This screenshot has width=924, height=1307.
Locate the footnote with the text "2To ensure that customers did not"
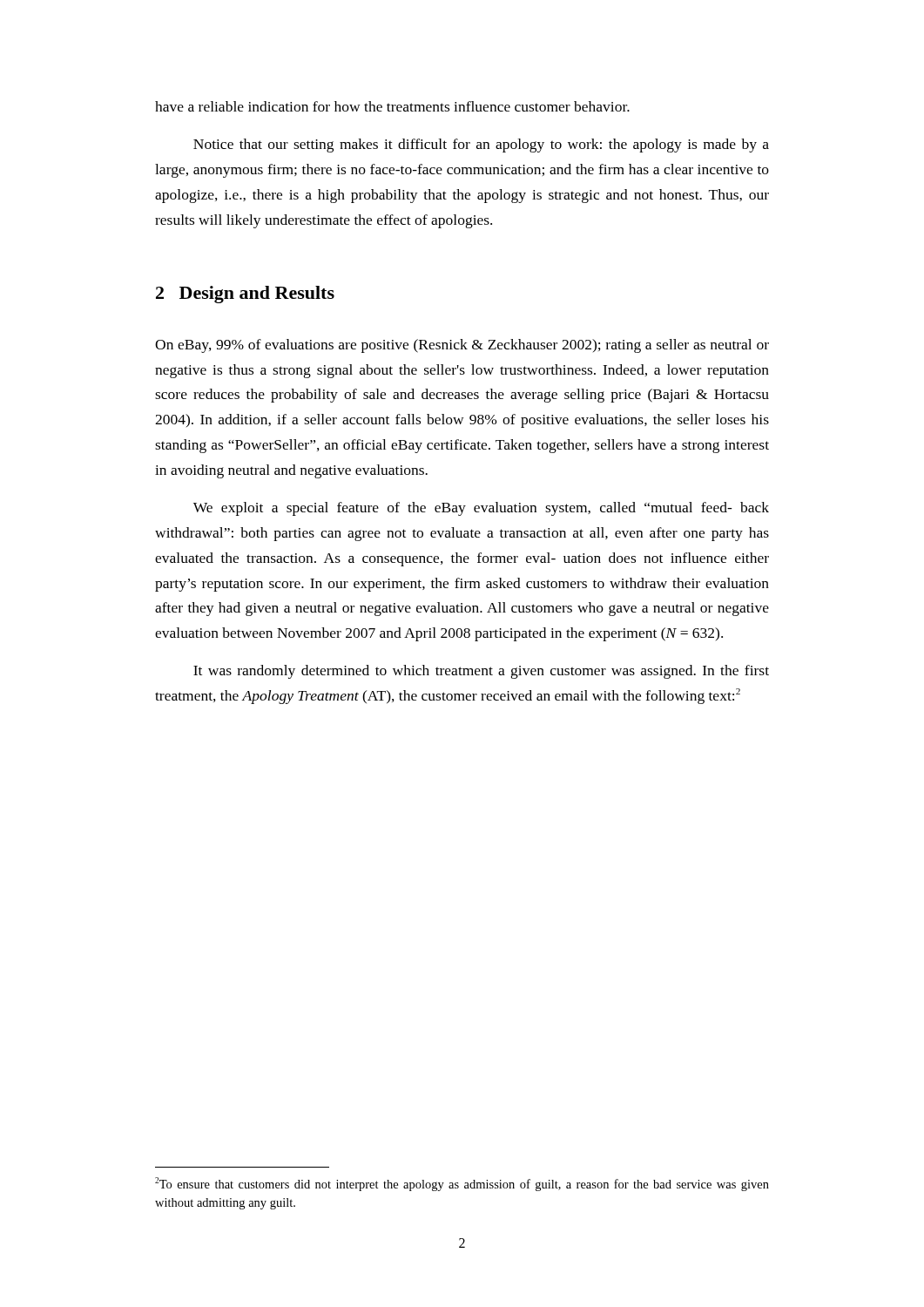(462, 1193)
